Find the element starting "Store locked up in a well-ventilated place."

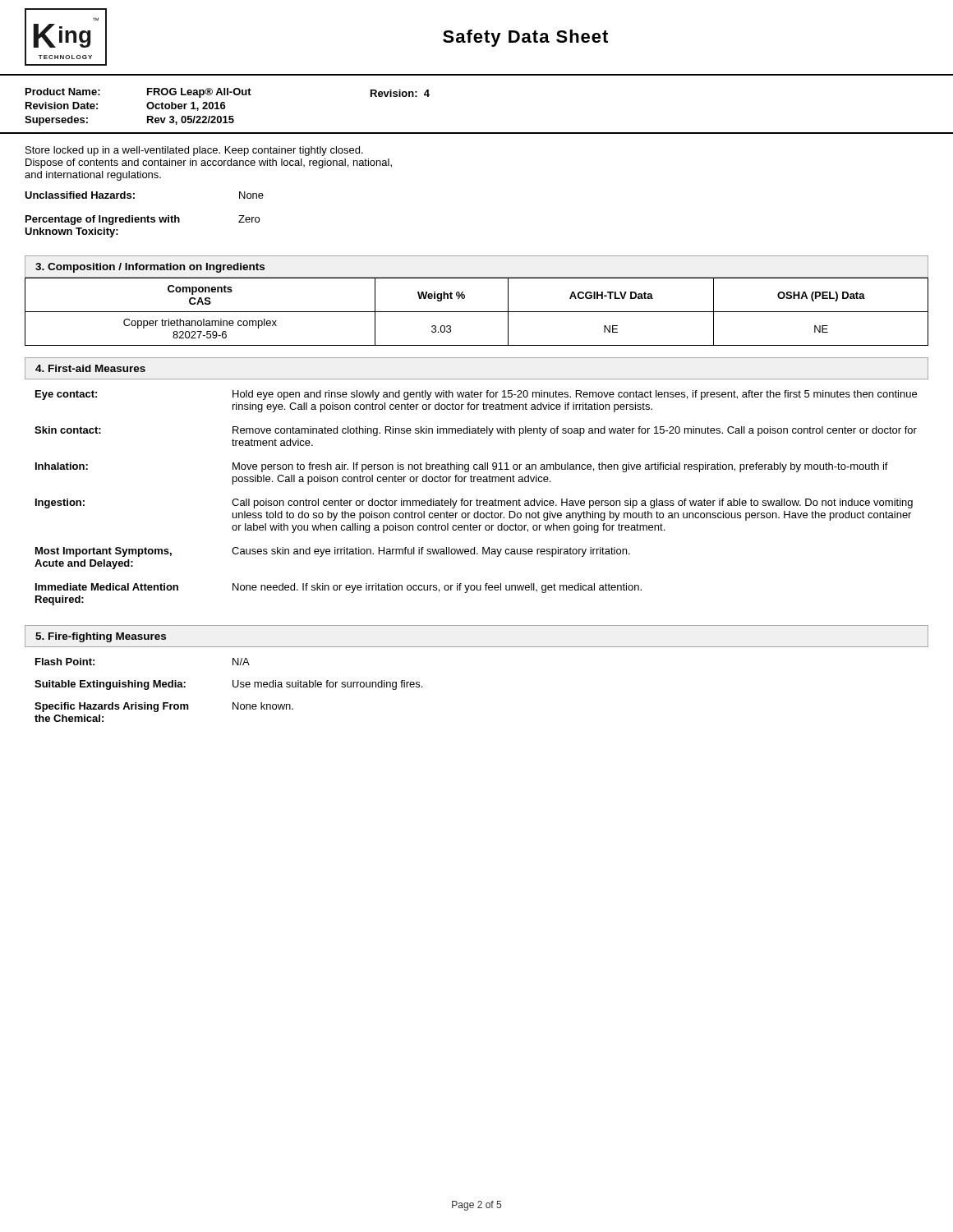click(209, 162)
